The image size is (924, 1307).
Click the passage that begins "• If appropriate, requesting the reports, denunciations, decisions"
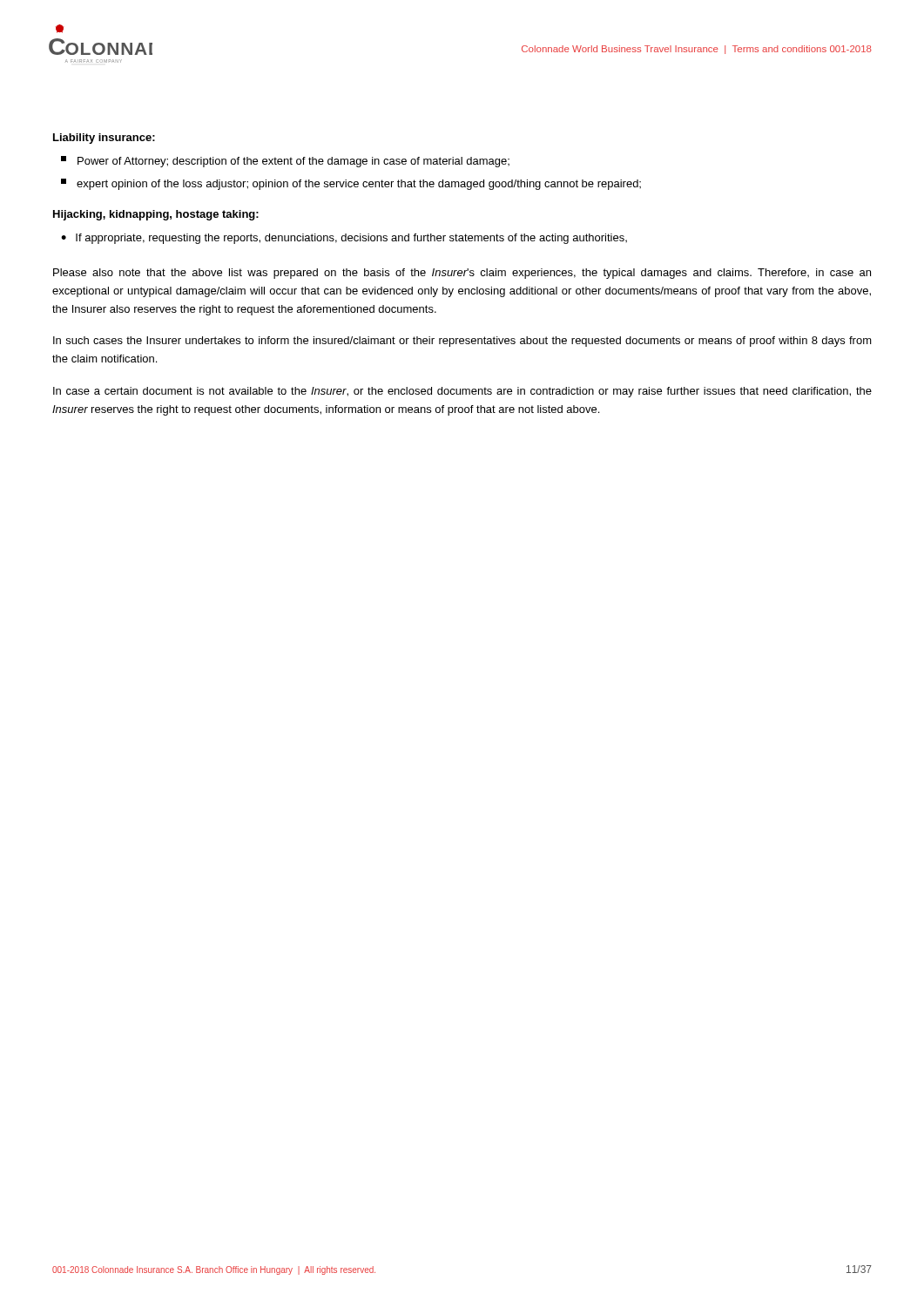[x=466, y=240]
